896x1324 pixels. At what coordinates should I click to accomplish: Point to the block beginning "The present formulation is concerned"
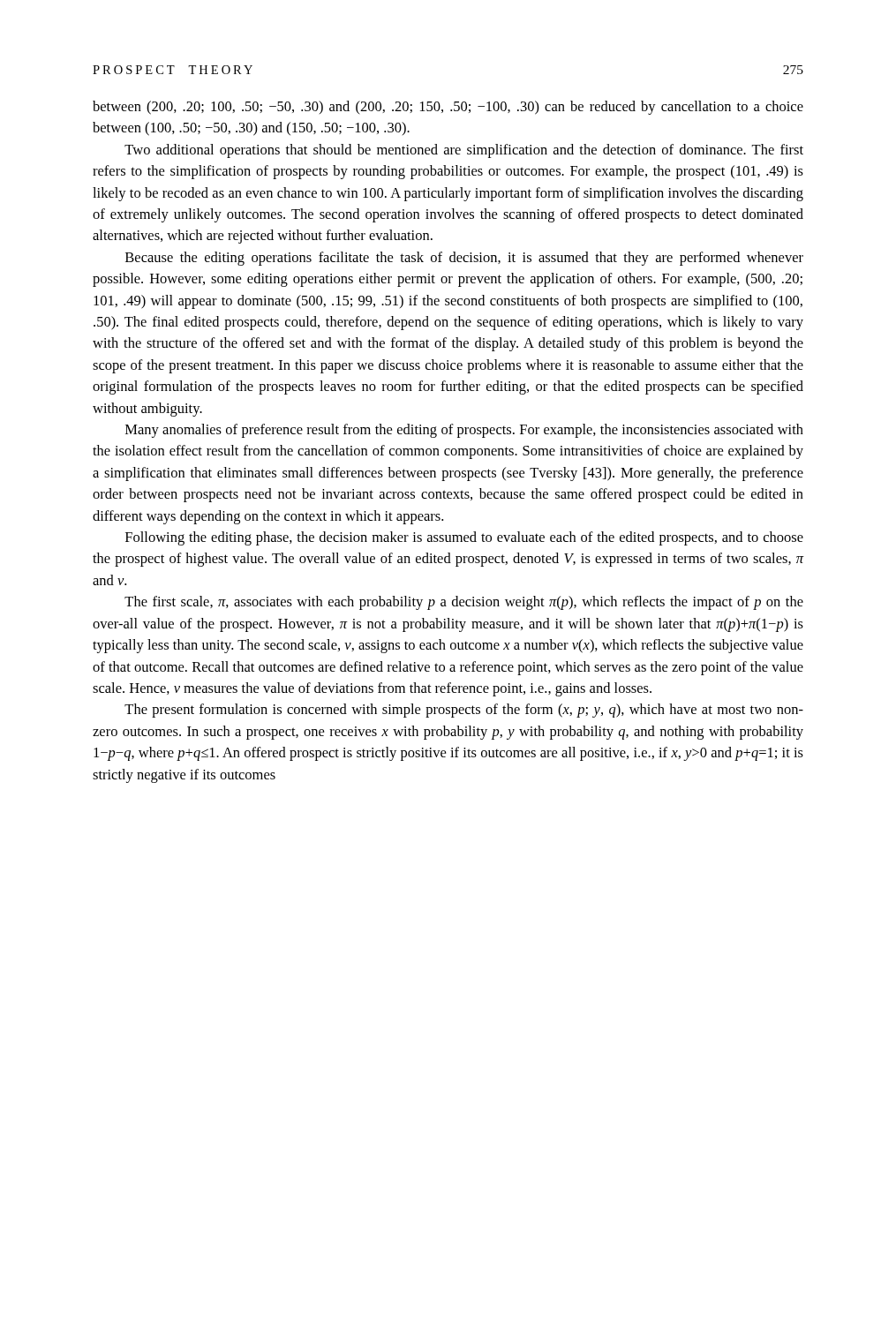[x=448, y=742]
